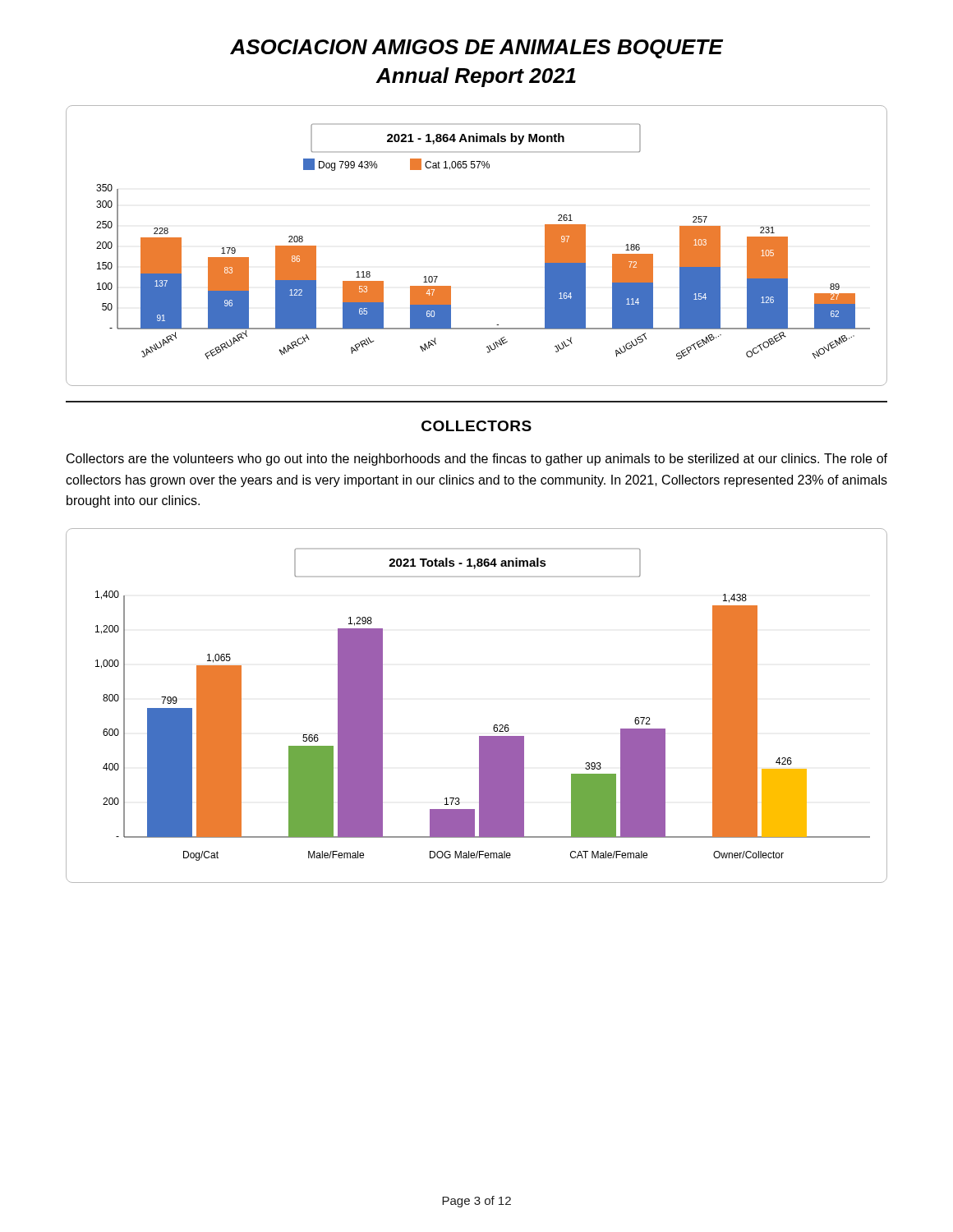This screenshot has height=1232, width=953.
Task: Where is the title that starts "ASOCIACION AMIGOS DE"?
Action: 476,62
